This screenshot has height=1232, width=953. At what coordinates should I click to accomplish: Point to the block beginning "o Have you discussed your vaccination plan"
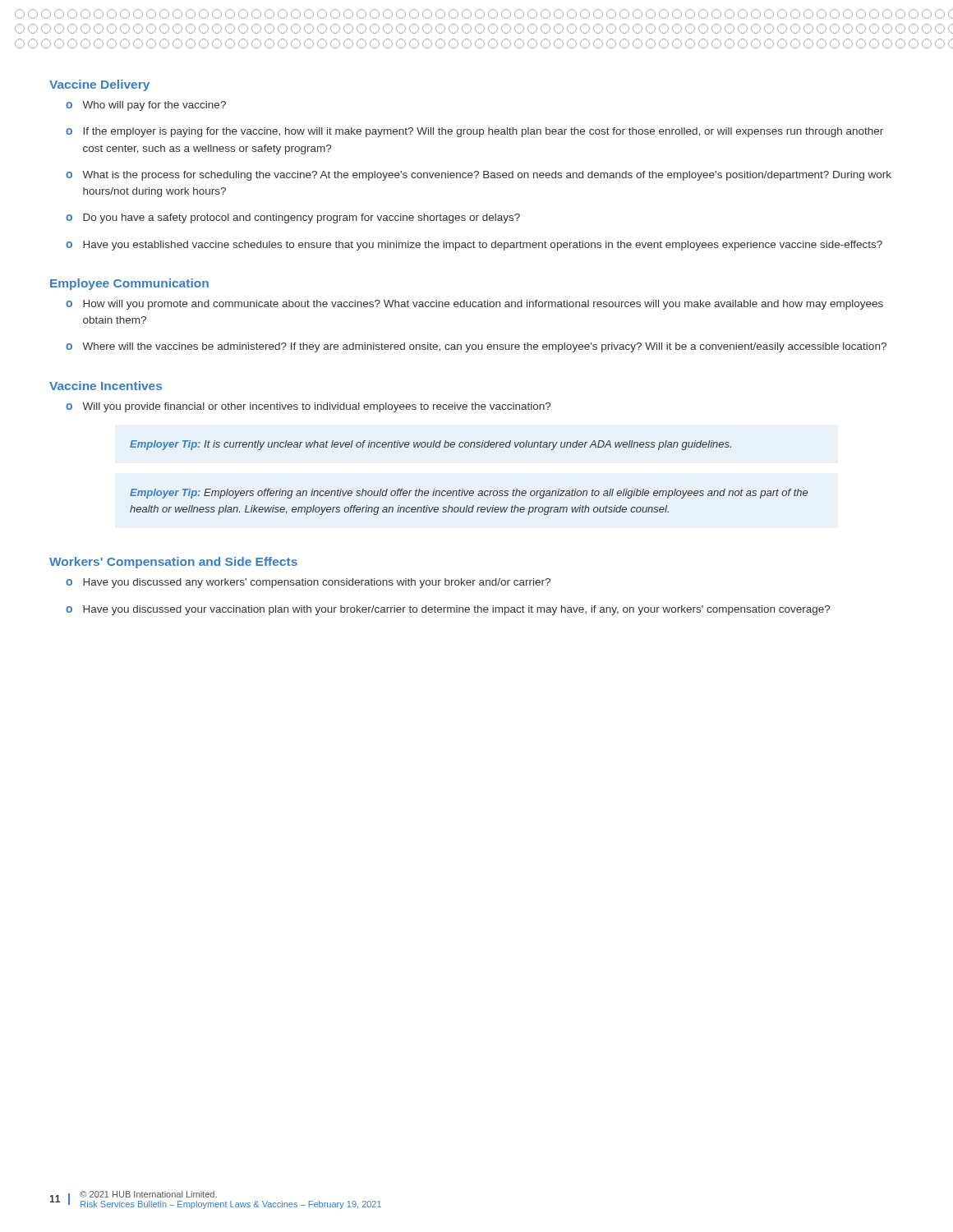pyautogui.click(x=448, y=609)
